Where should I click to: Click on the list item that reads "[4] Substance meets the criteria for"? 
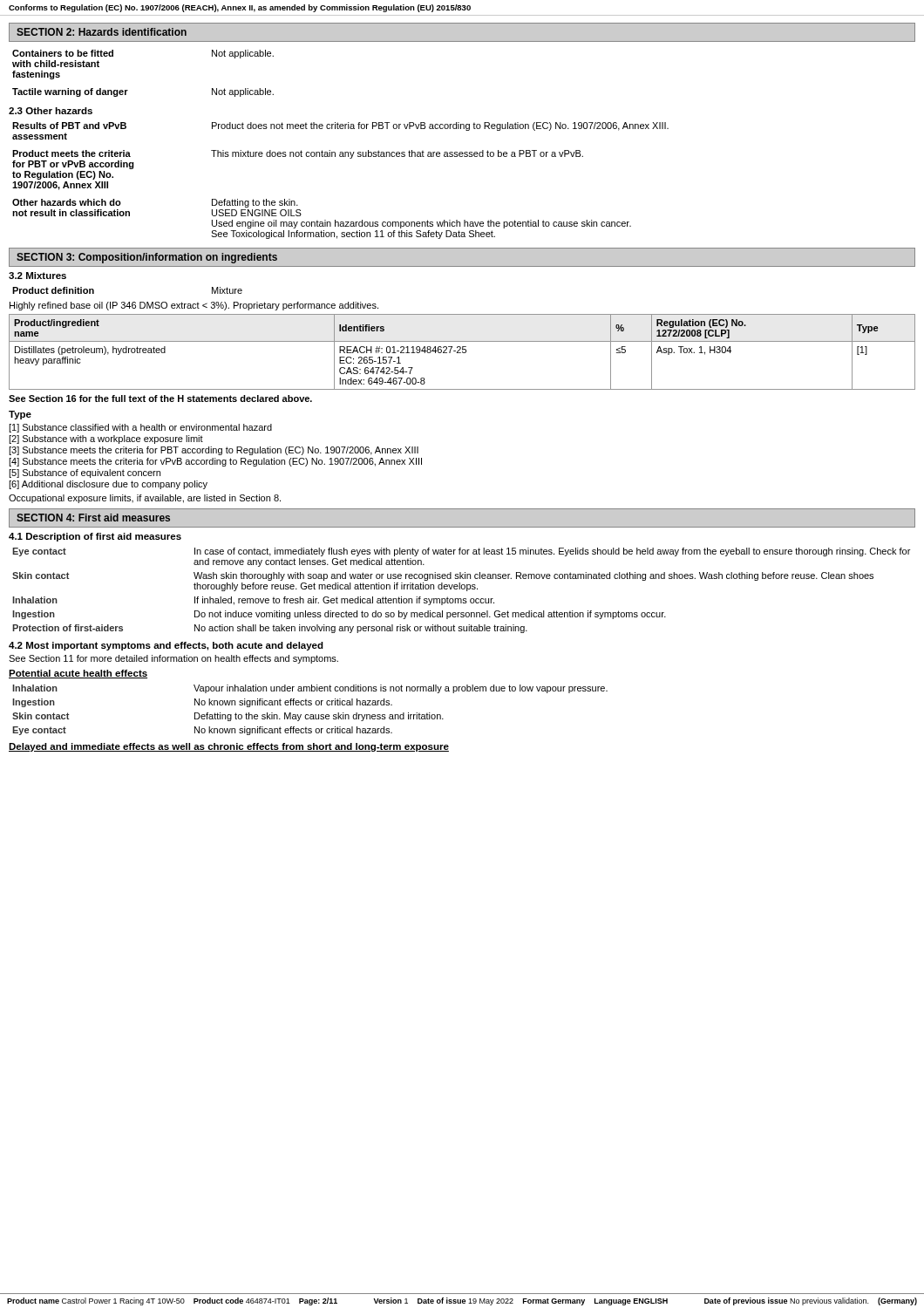[216, 461]
